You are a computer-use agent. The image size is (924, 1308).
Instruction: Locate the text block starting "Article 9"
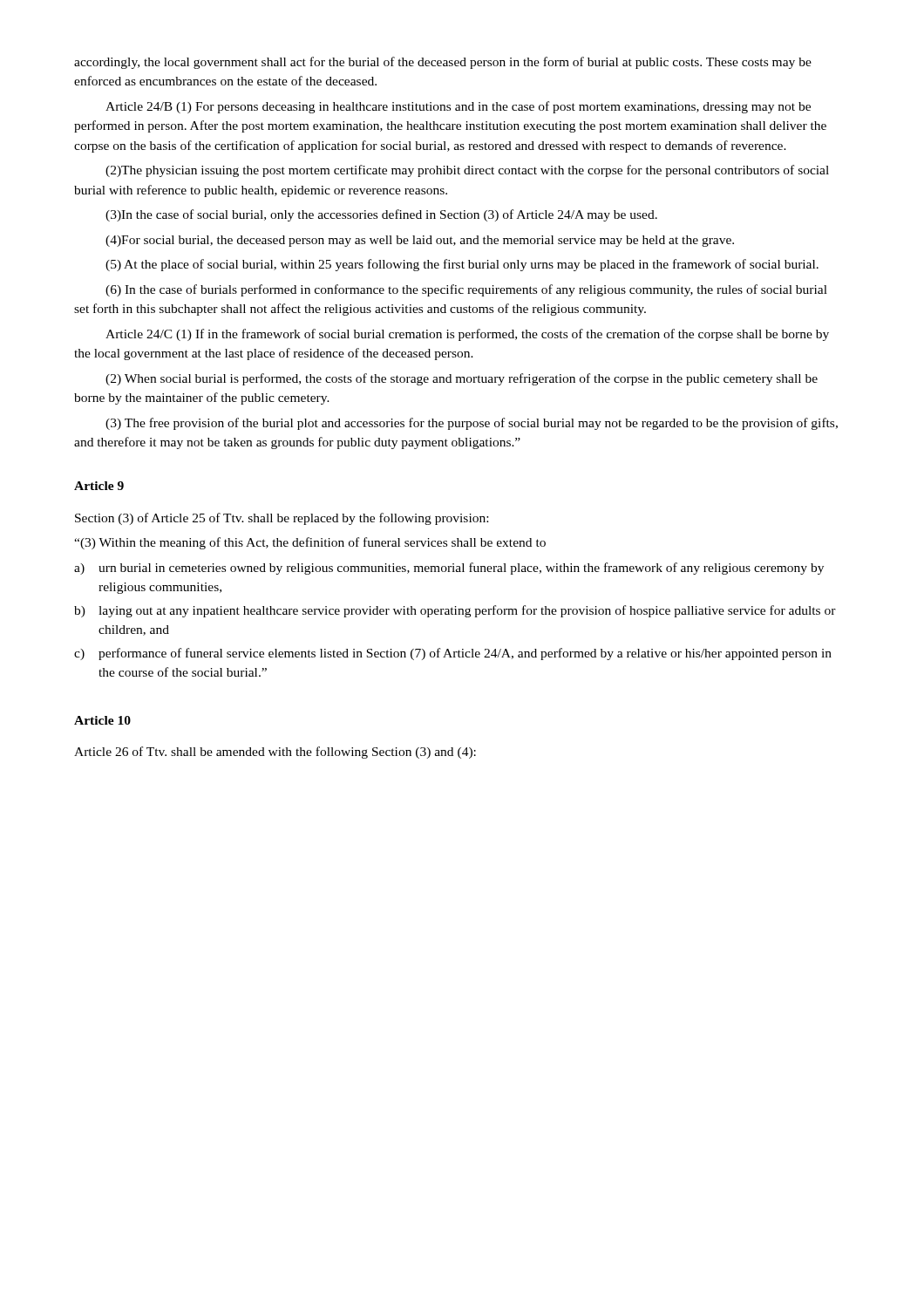[99, 486]
